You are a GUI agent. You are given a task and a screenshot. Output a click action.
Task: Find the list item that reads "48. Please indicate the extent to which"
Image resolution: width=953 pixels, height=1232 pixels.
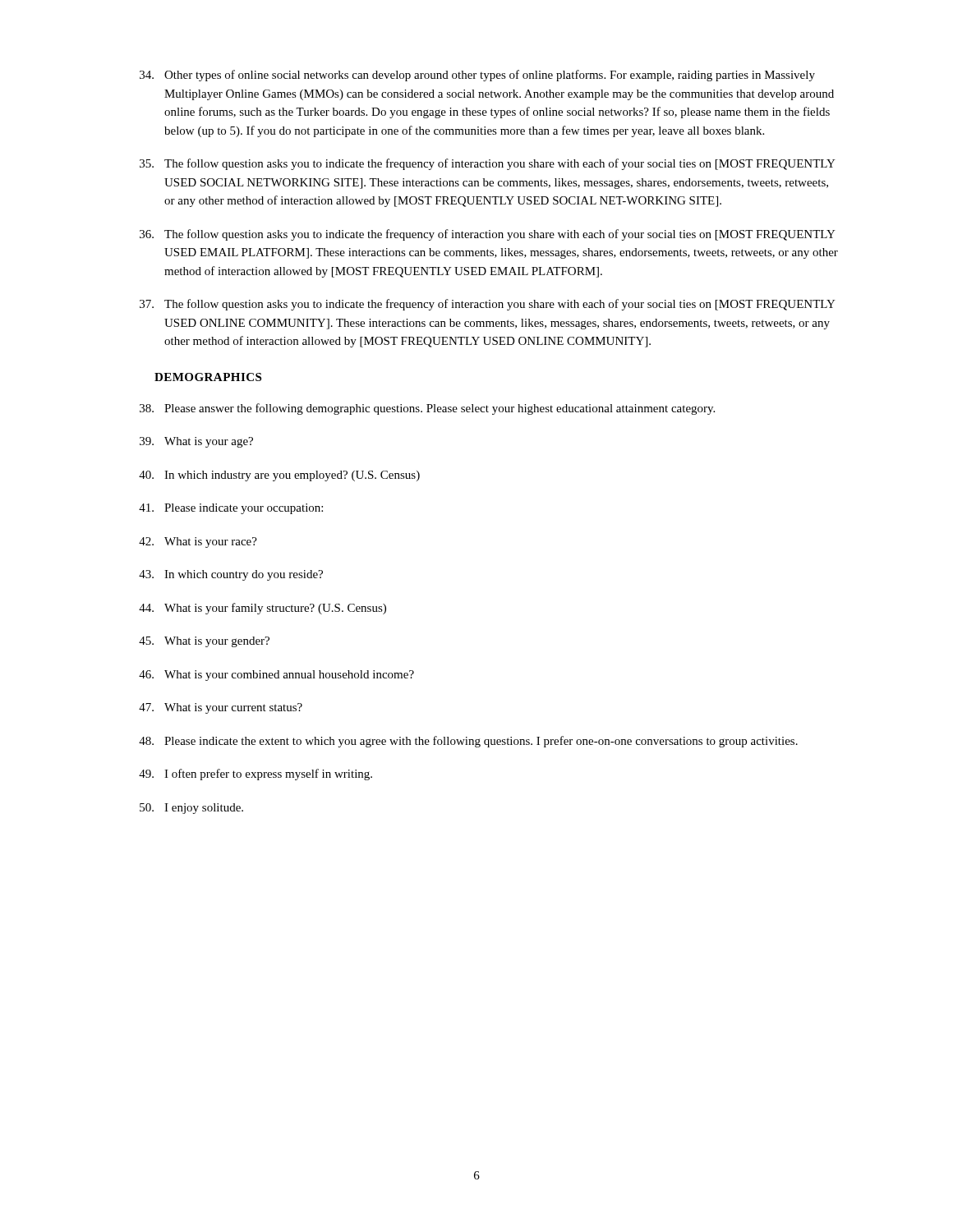tap(476, 741)
